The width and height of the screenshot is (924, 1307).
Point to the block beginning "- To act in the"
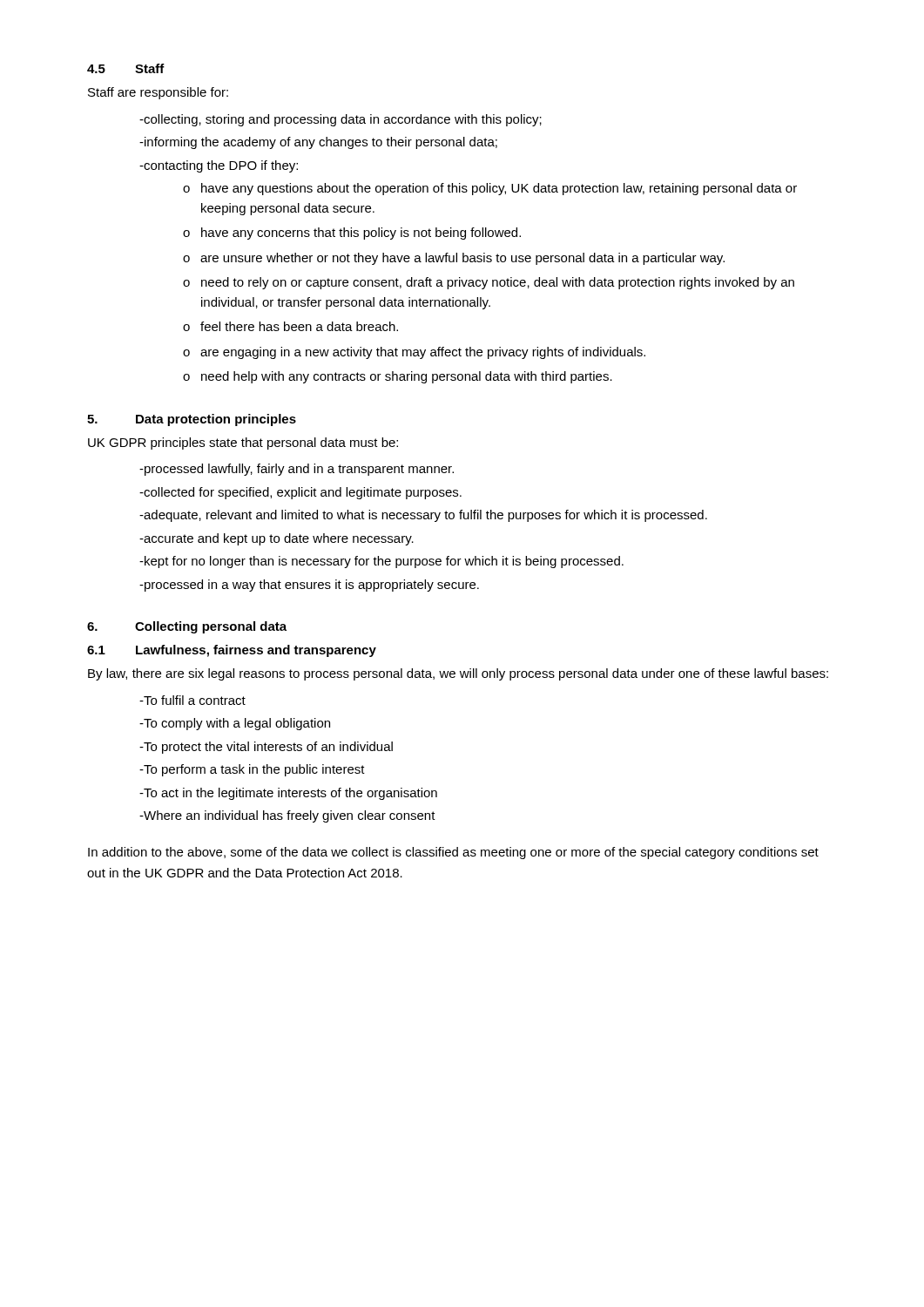(x=288, y=794)
